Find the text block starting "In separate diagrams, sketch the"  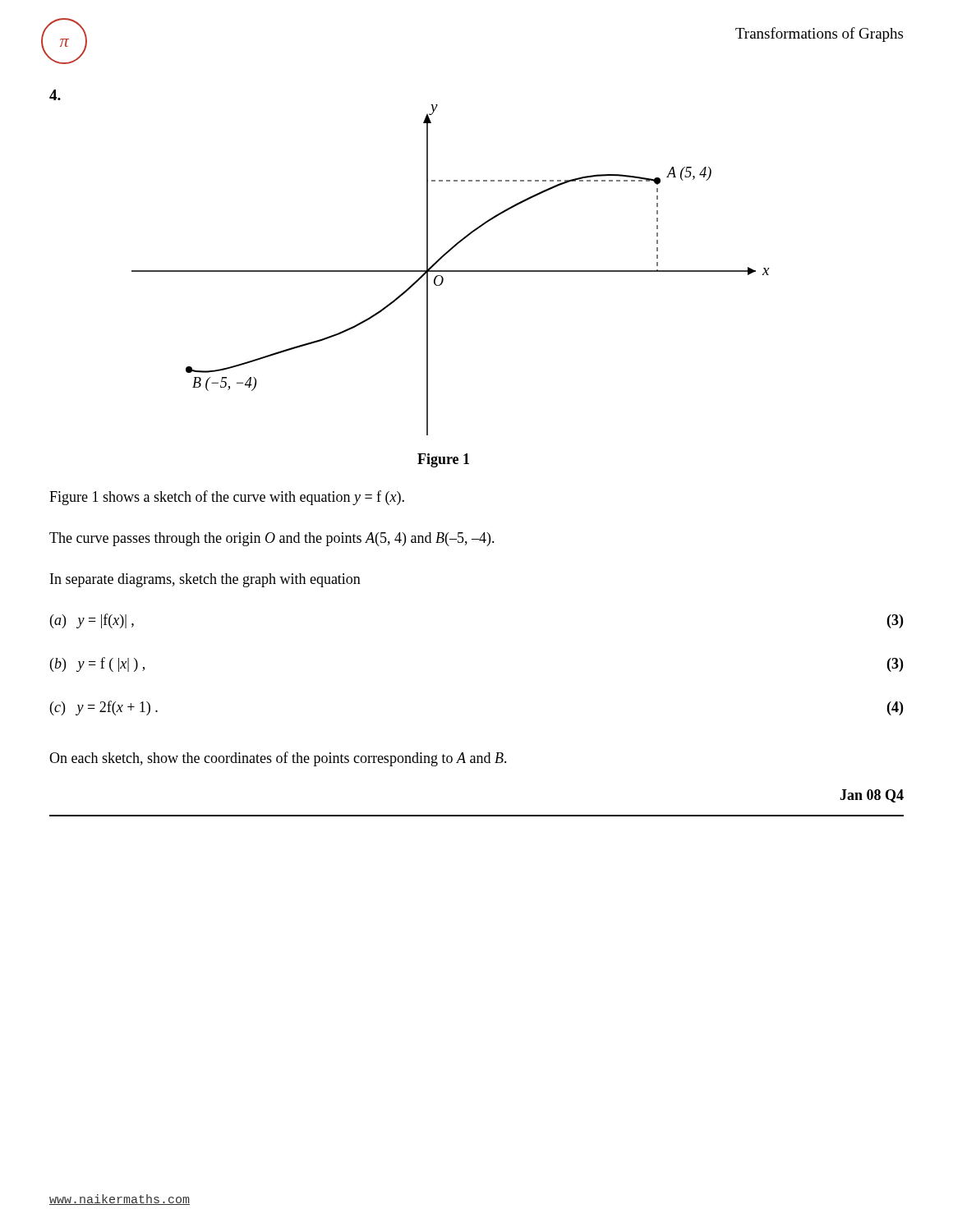click(x=205, y=579)
